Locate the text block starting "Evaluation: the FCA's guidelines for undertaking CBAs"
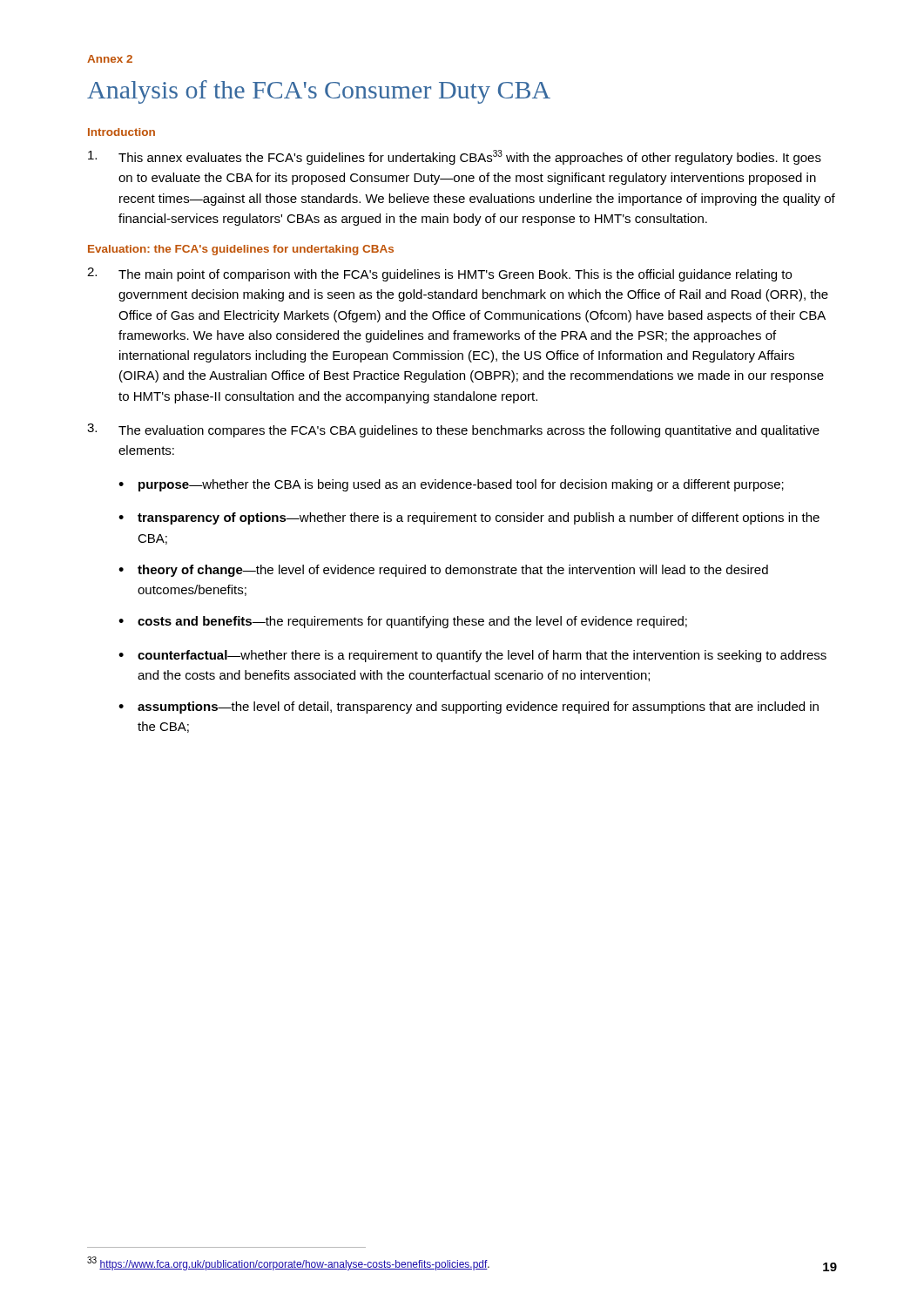Image resolution: width=924 pixels, height=1307 pixels. click(241, 249)
